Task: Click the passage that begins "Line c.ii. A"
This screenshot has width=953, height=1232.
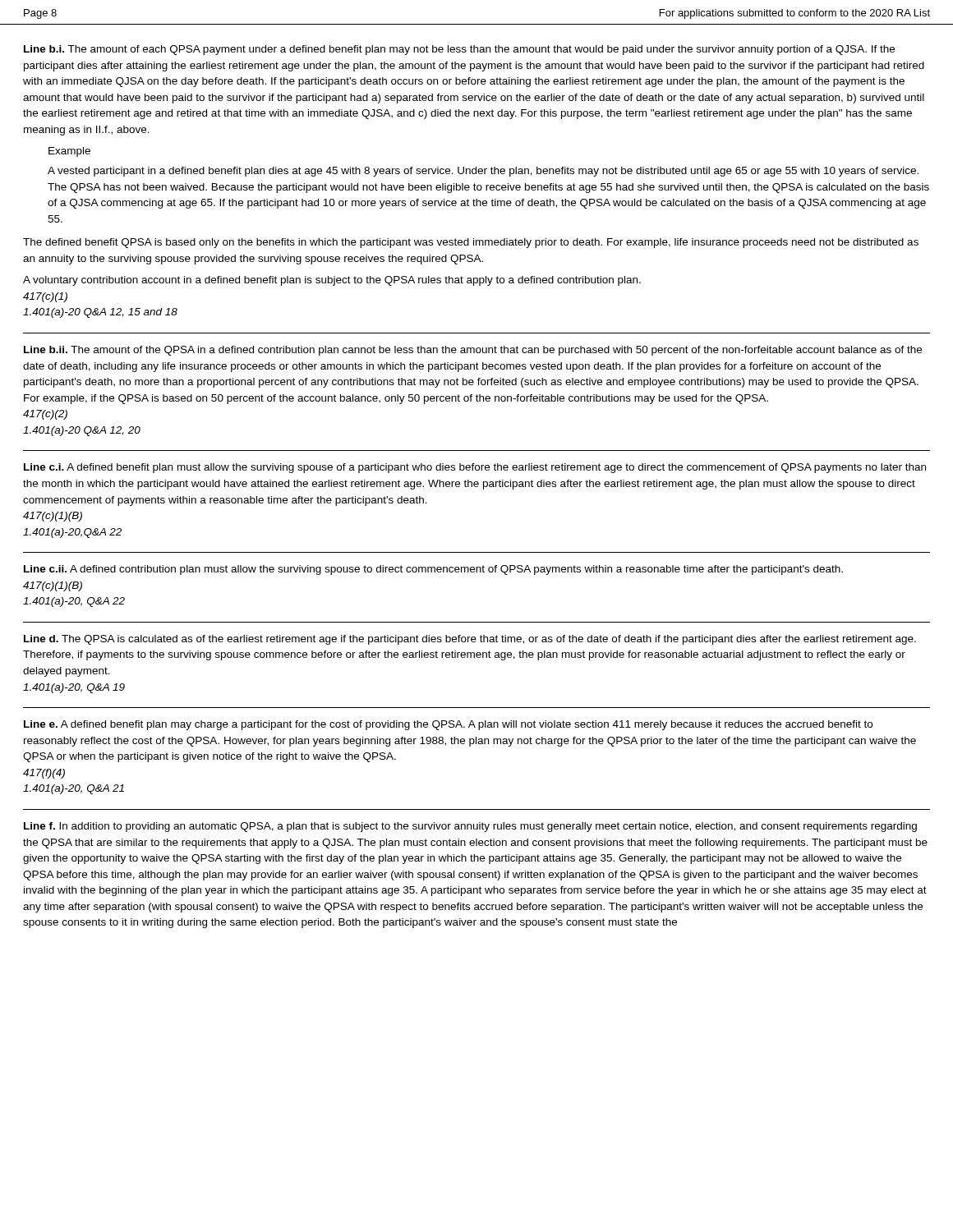Action: point(433,570)
